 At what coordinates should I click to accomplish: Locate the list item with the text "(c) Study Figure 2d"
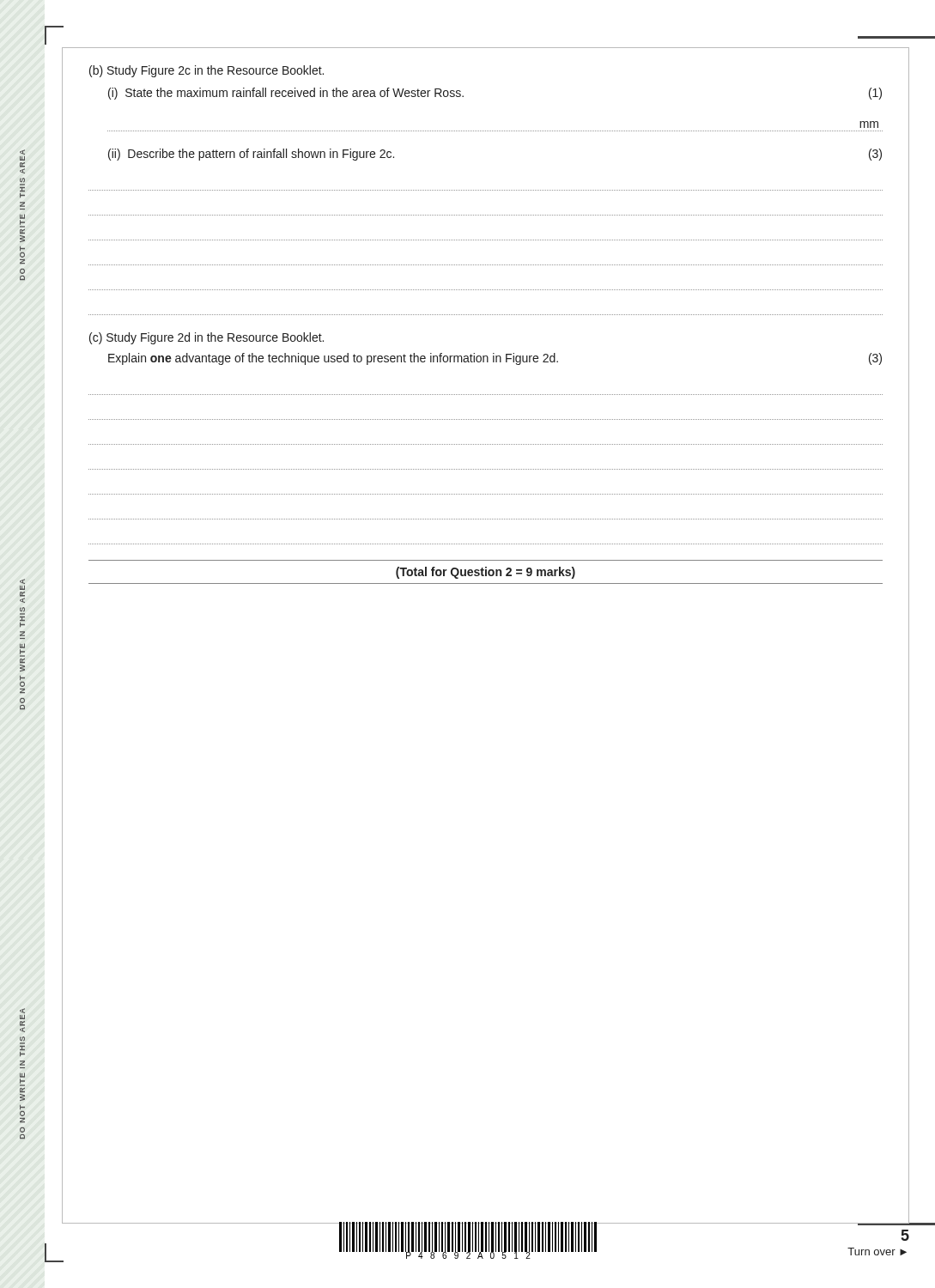coord(207,337)
